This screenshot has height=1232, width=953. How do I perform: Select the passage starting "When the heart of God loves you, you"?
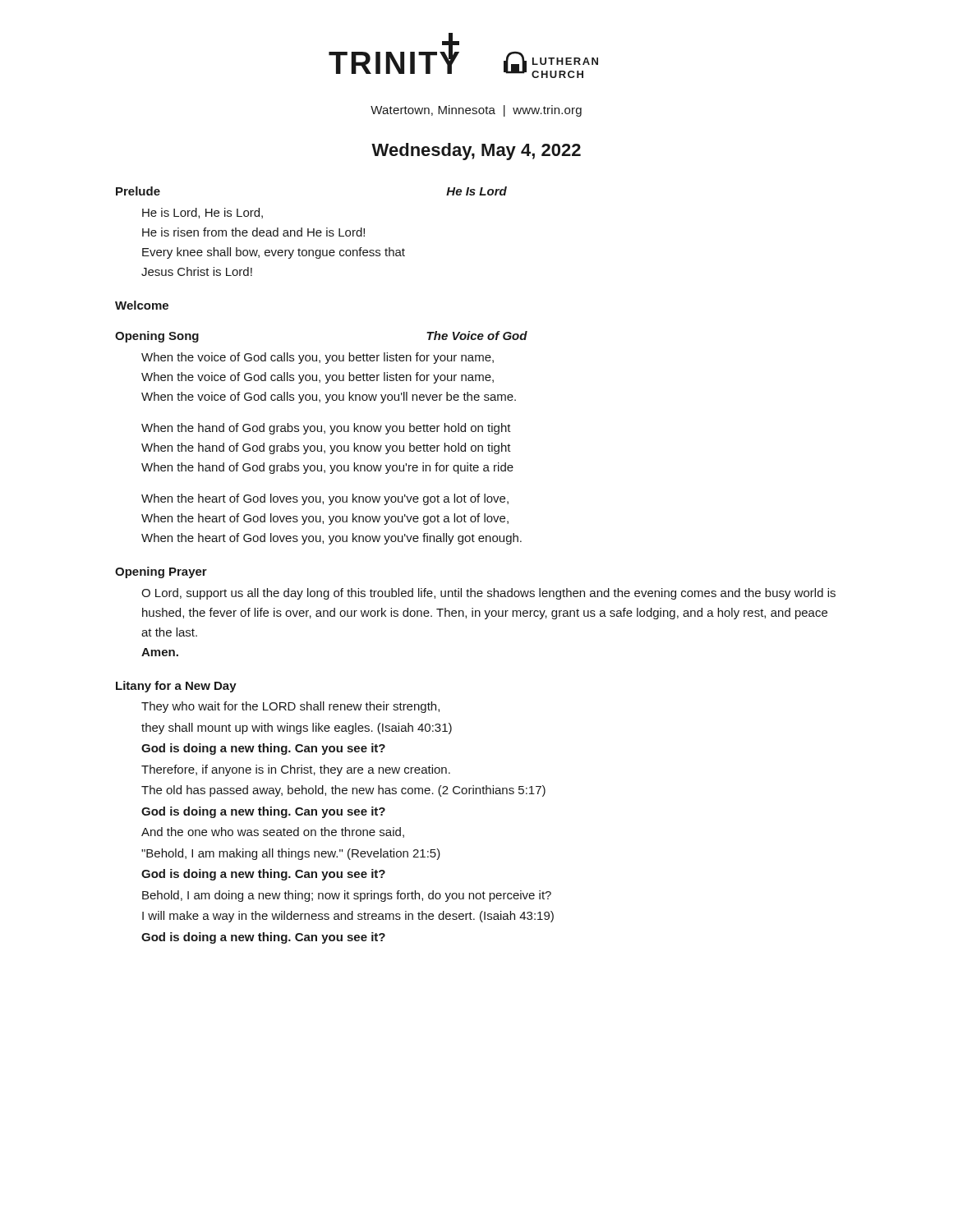tap(332, 518)
